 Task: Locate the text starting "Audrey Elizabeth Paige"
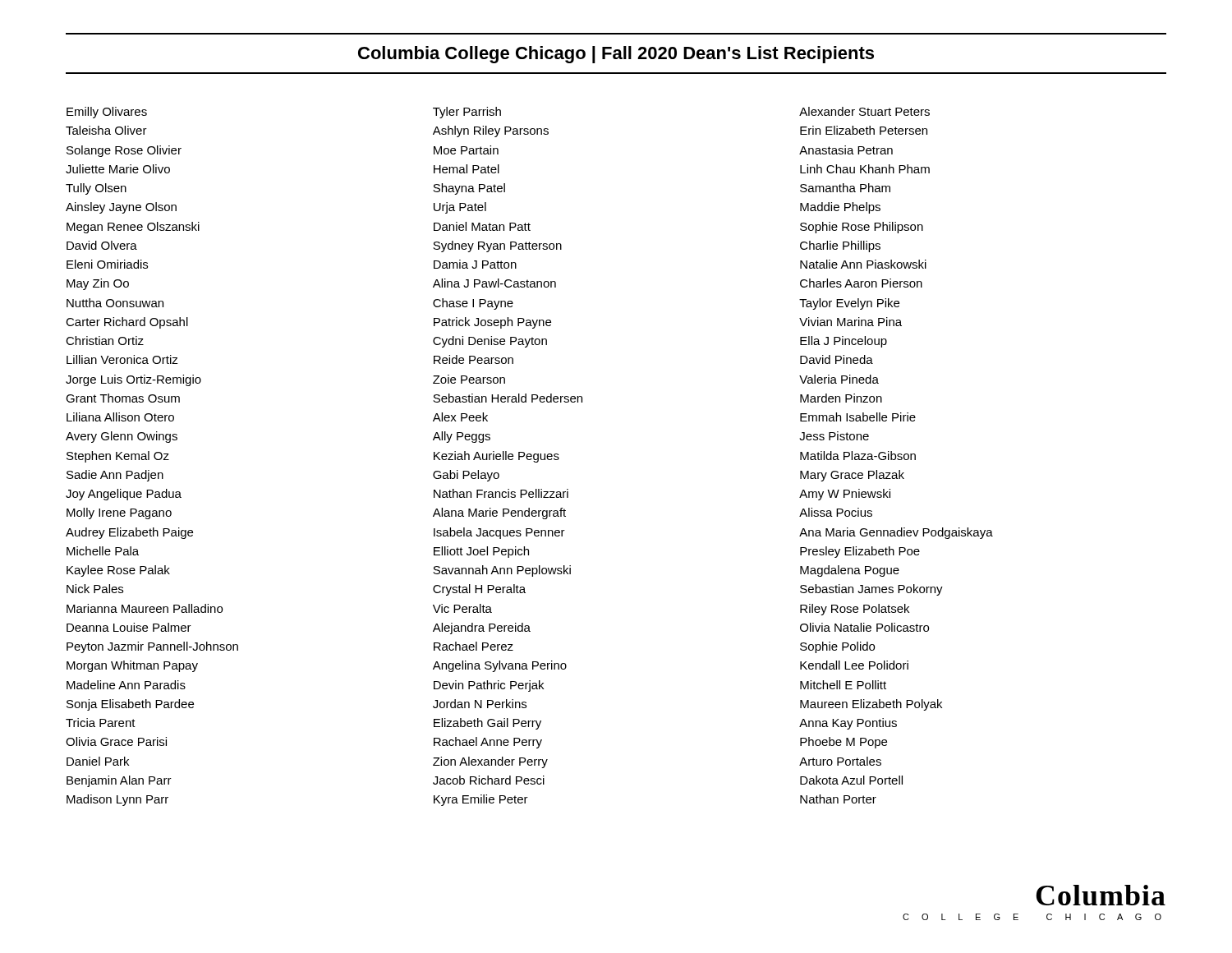[x=129, y=533]
